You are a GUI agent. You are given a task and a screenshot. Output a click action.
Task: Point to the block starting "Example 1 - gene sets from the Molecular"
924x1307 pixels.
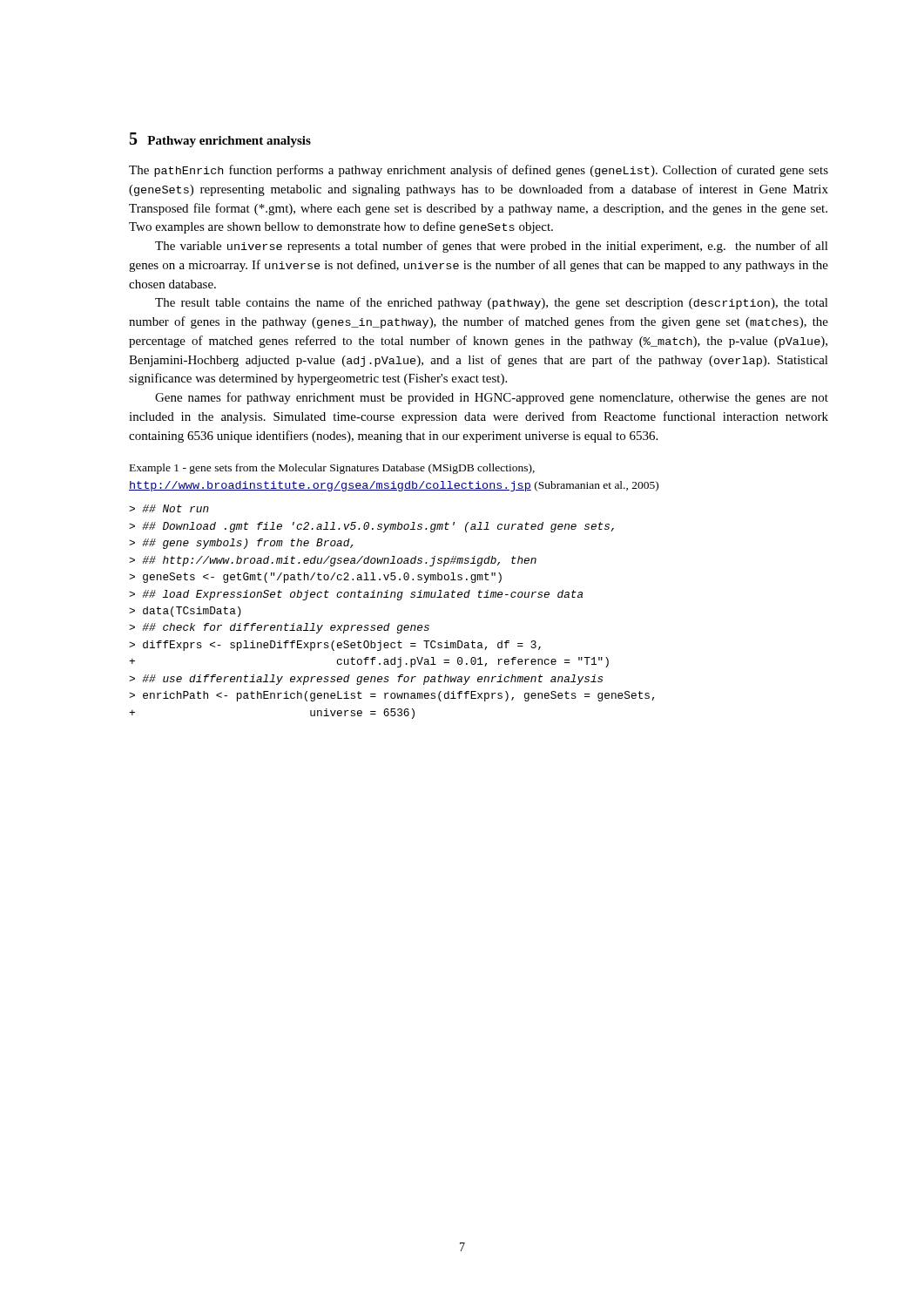394,477
